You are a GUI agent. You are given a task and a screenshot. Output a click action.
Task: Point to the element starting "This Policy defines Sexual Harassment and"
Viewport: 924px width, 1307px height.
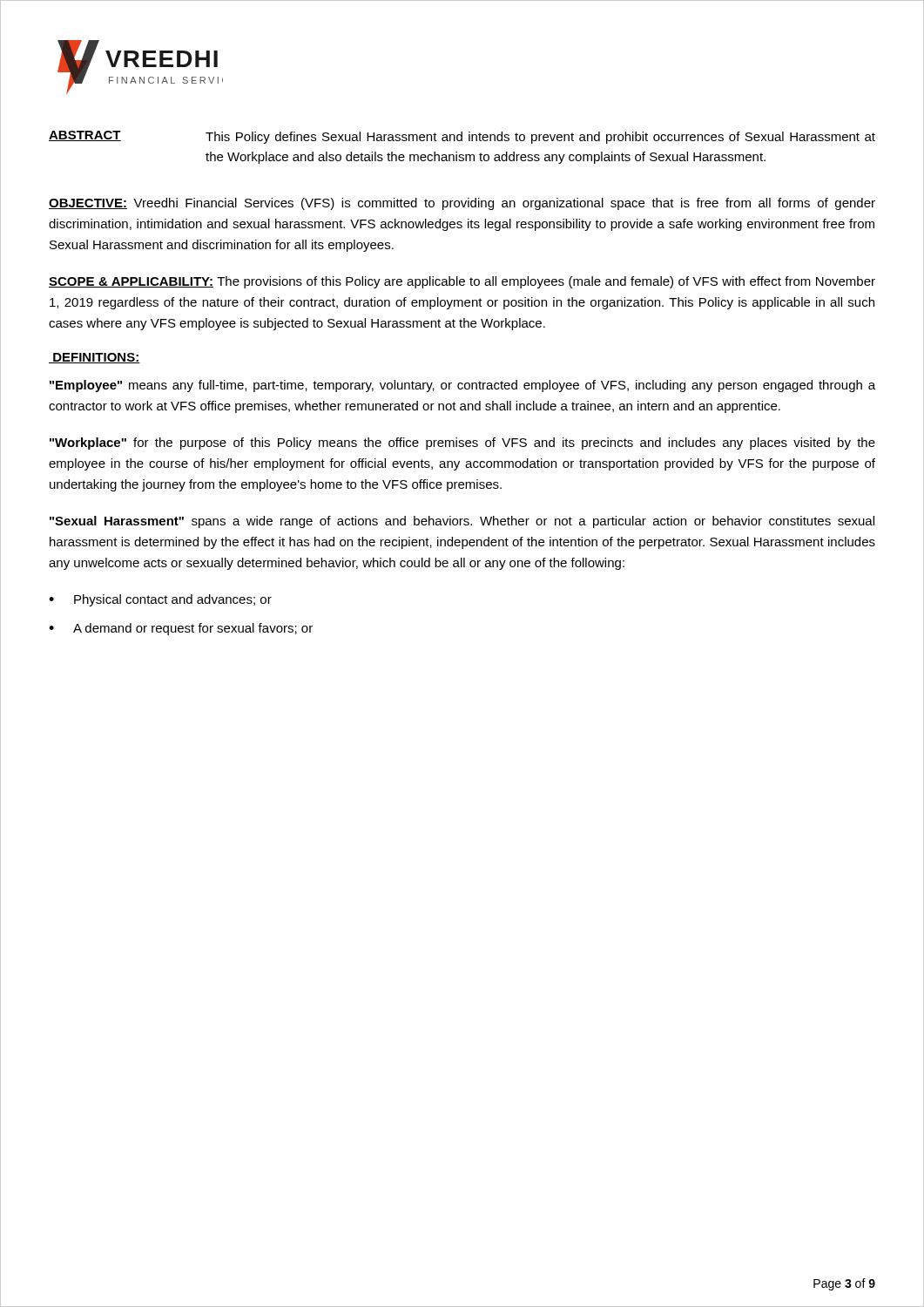(x=540, y=146)
